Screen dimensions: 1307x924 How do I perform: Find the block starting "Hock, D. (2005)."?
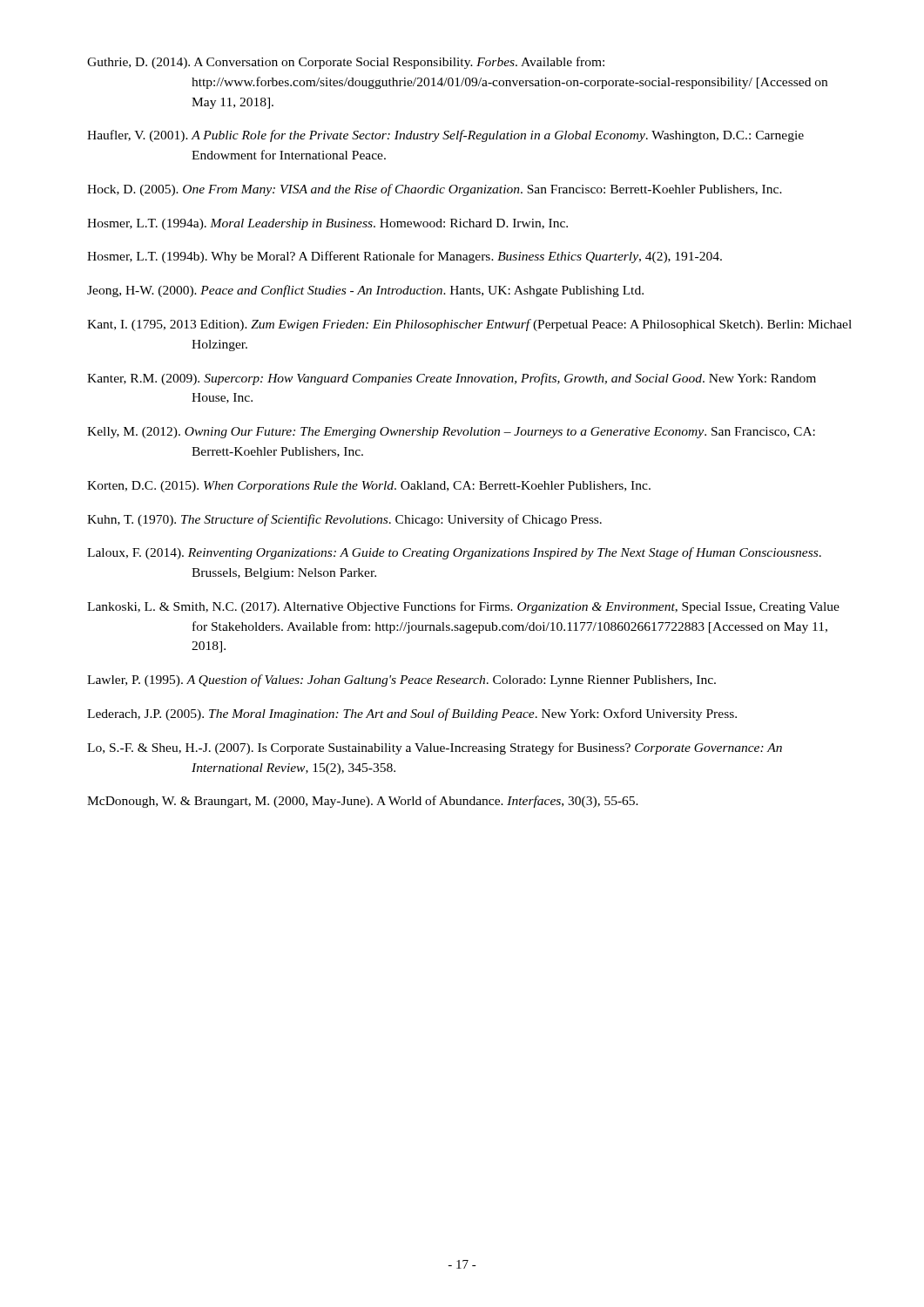[435, 189]
